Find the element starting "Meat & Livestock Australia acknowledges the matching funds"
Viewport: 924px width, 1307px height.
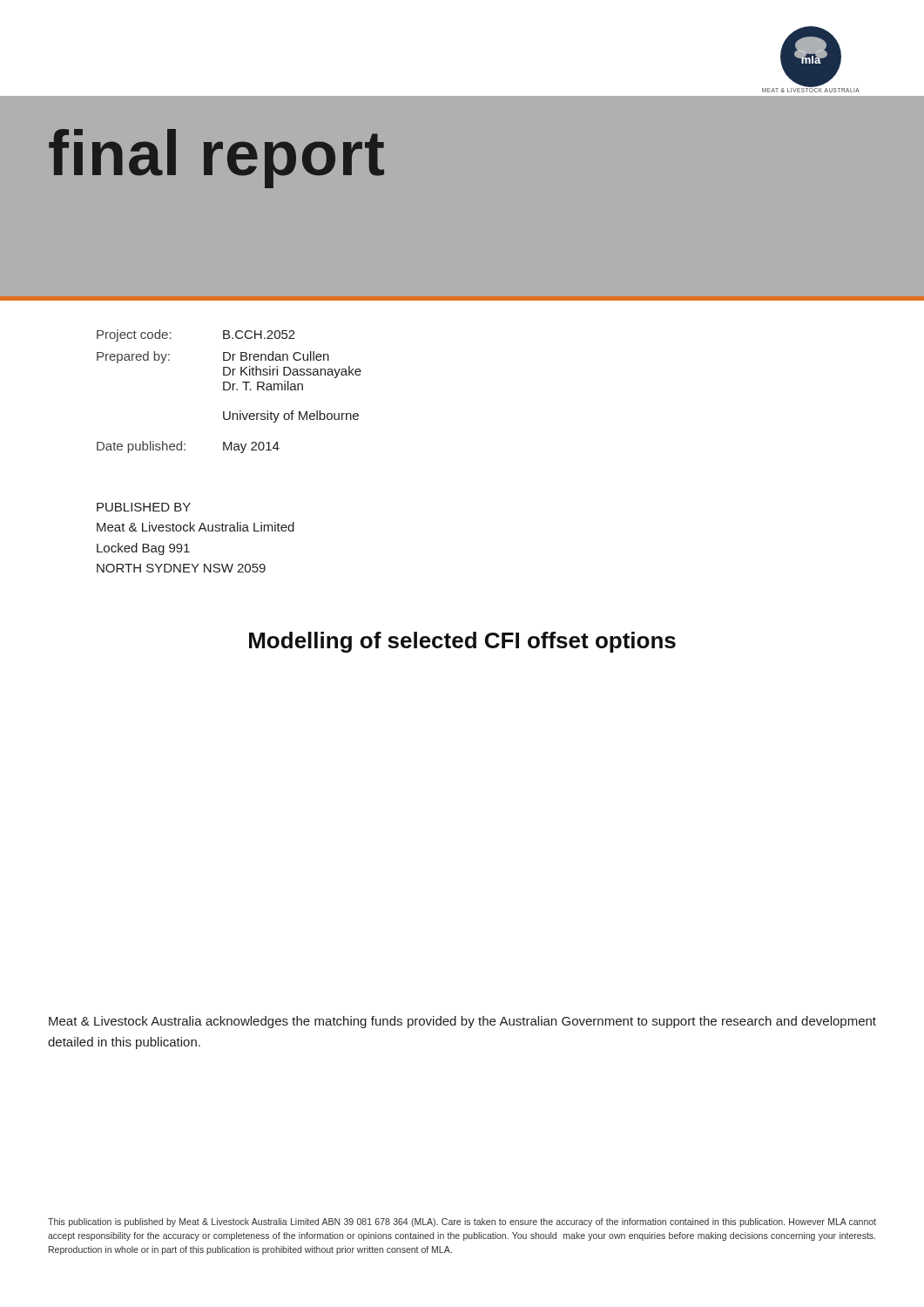(462, 1031)
